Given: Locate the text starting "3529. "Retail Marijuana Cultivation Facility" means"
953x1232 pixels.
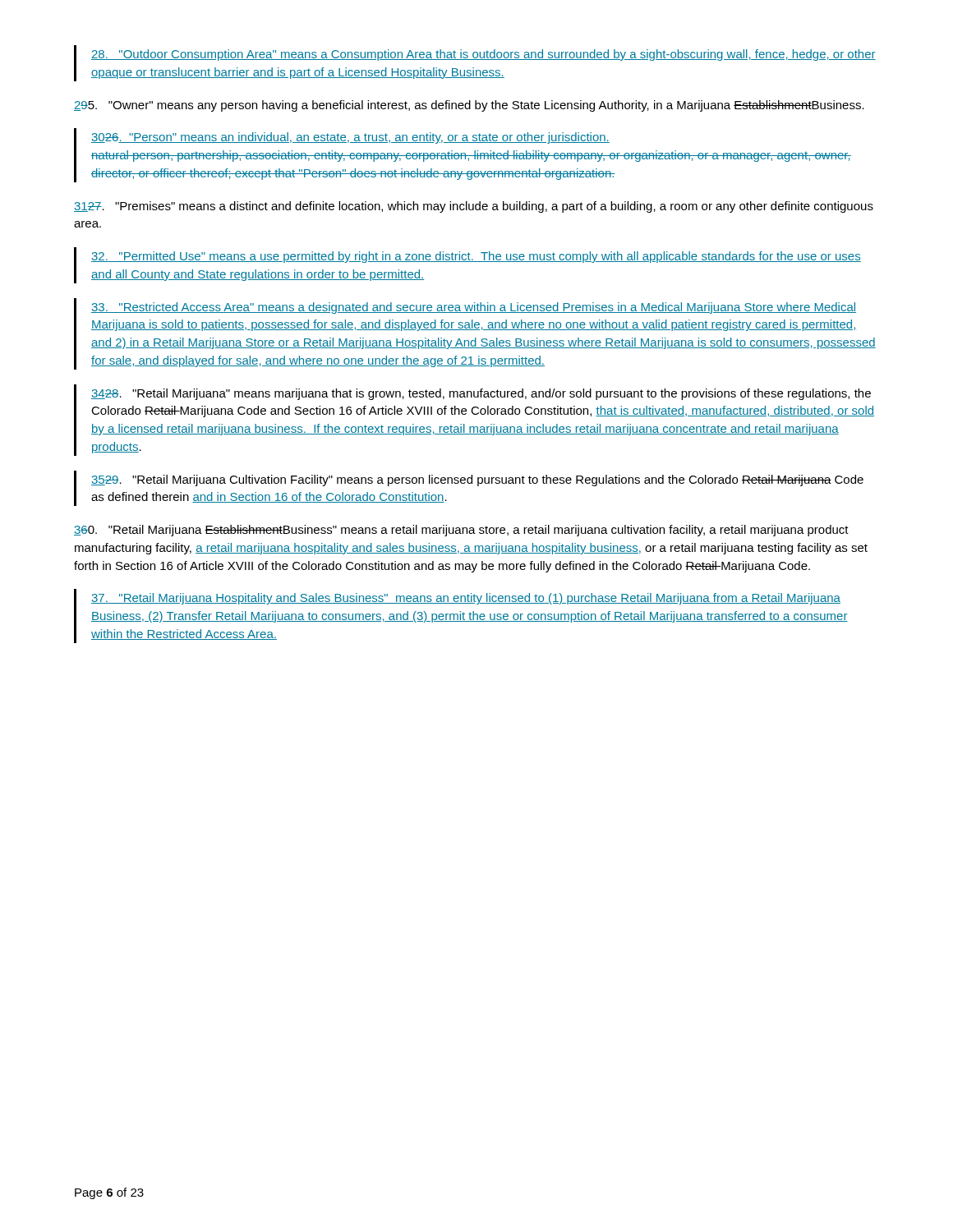Looking at the screenshot, I should pyautogui.click(x=477, y=488).
